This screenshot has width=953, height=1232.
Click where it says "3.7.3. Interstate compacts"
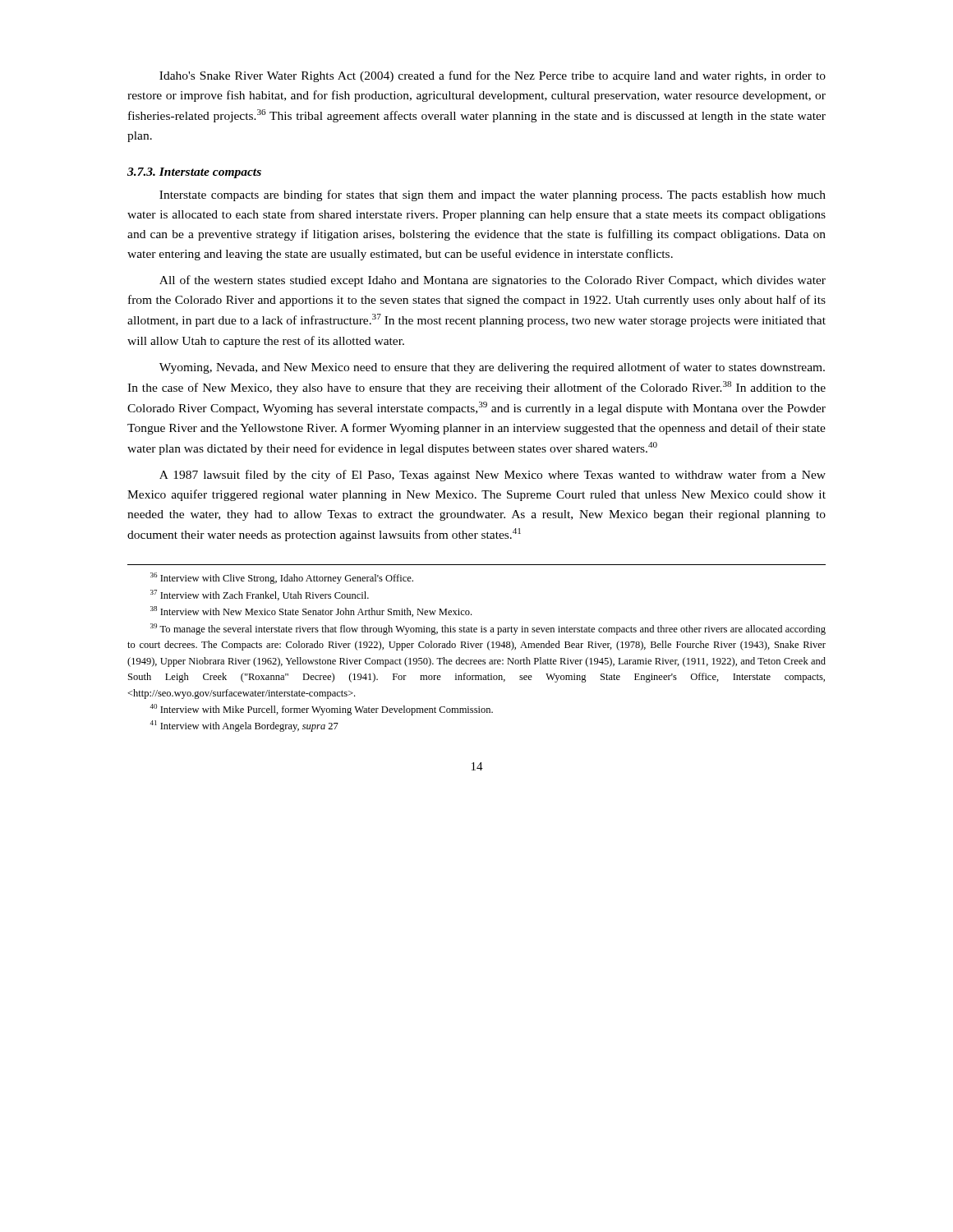click(194, 173)
